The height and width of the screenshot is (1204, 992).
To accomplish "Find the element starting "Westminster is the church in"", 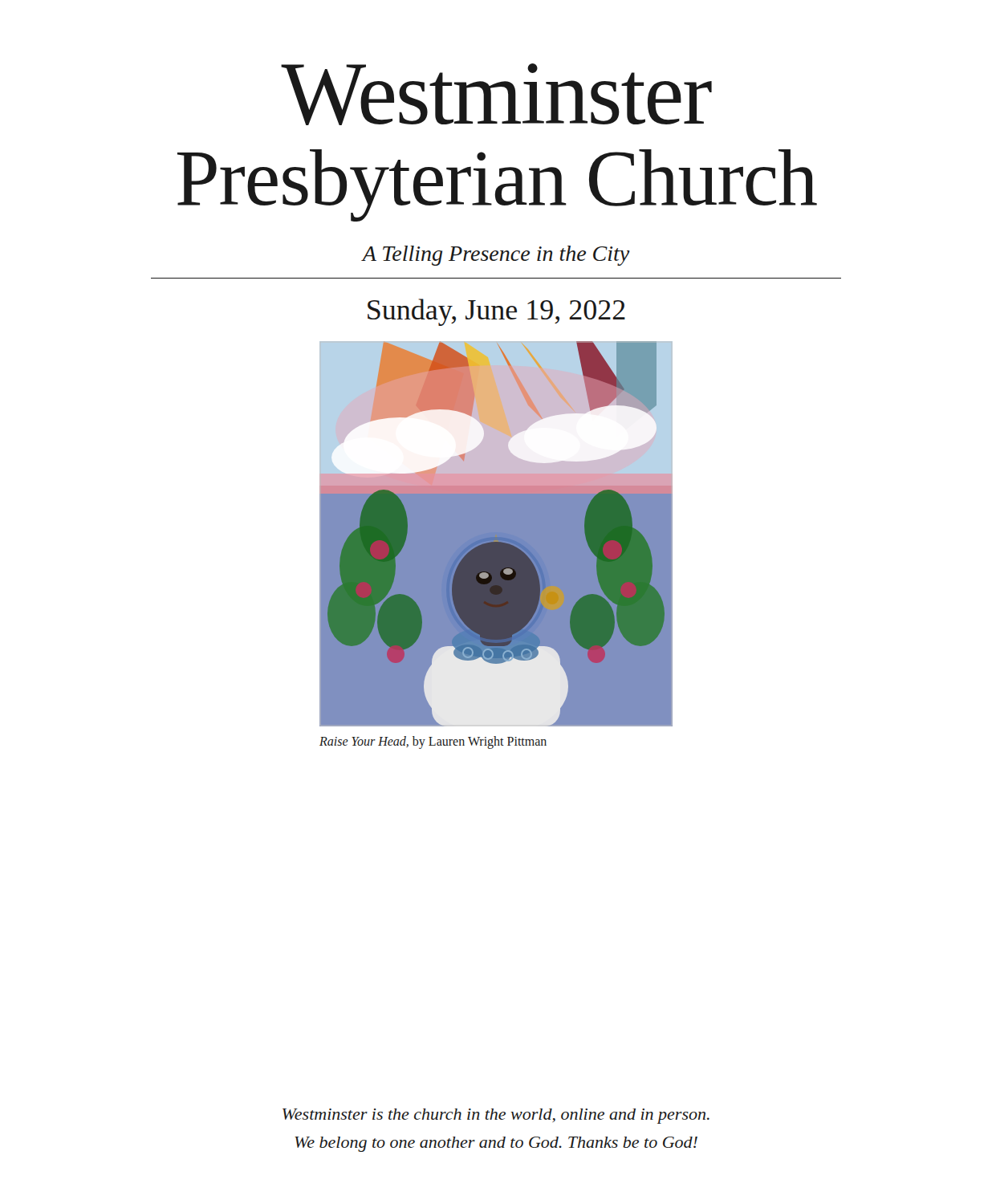I will point(496,1127).
